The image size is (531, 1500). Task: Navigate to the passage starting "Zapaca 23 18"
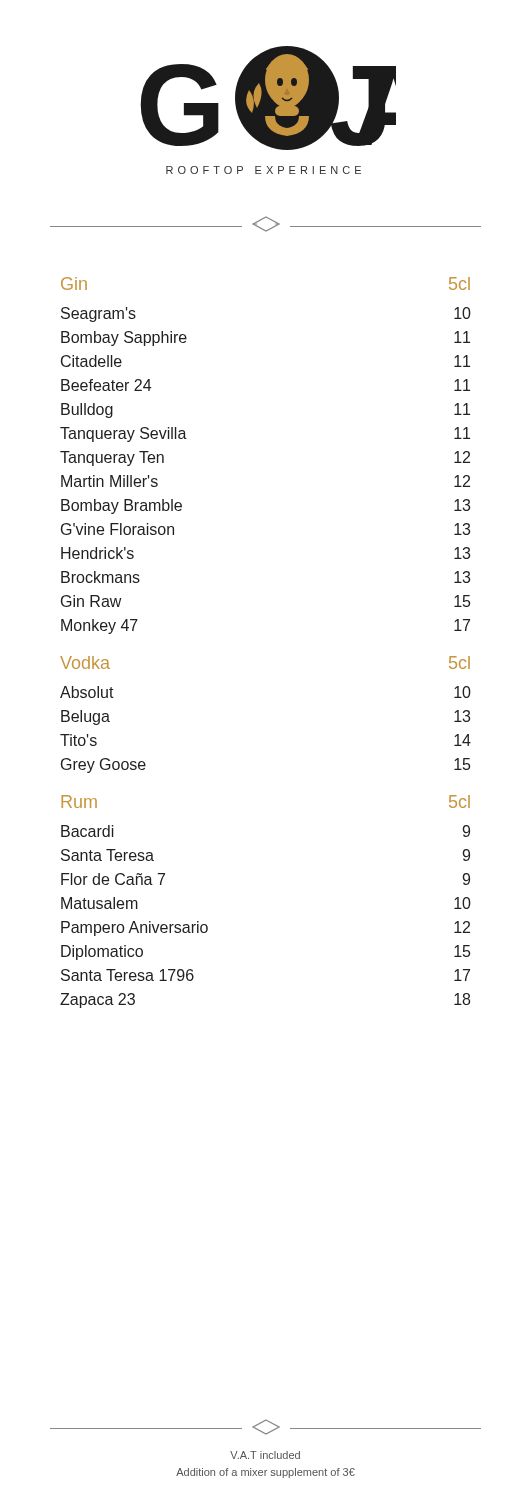point(94,1000)
